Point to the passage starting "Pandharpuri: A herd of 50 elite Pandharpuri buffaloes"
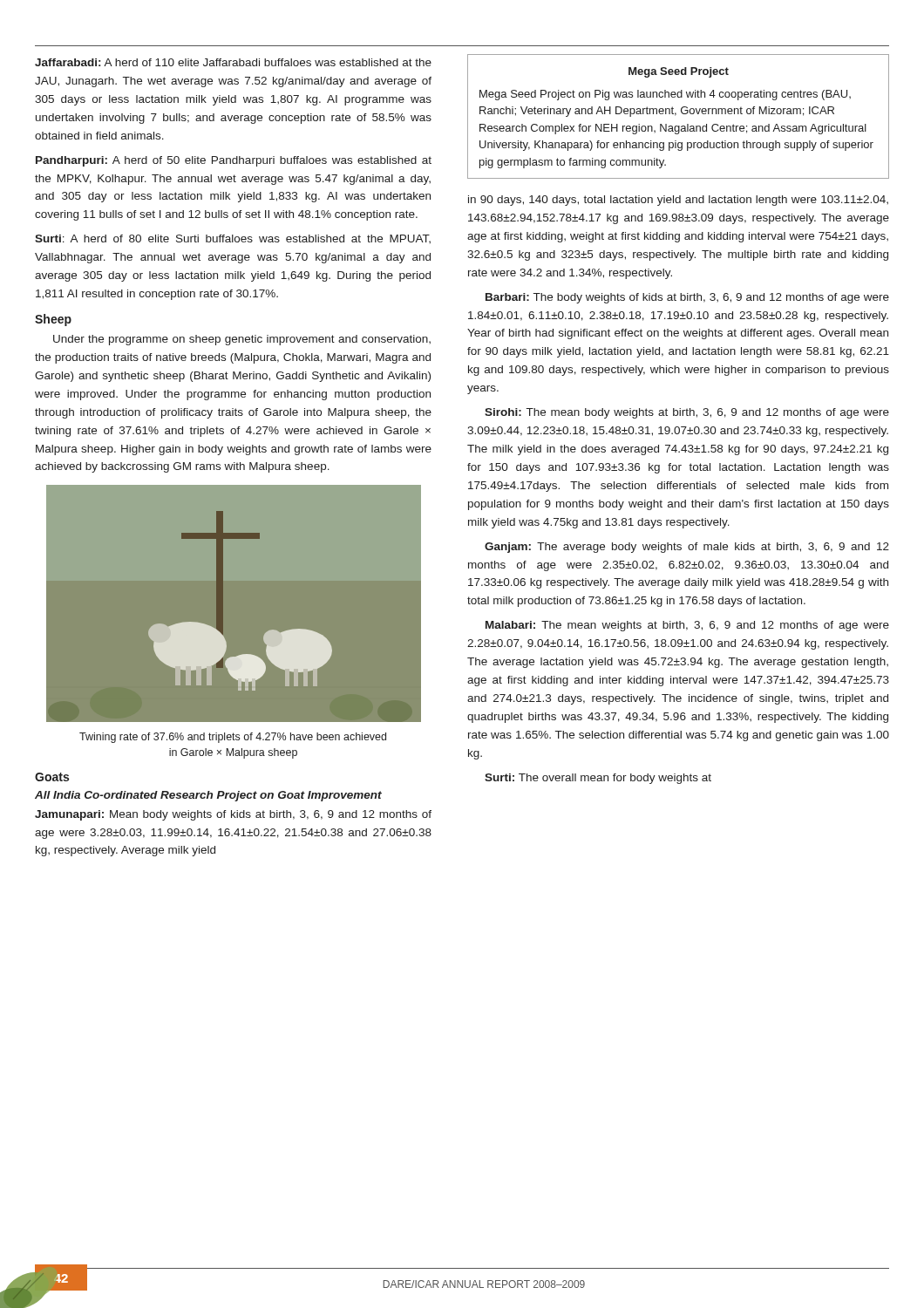Screen dimensions: 1308x924 (x=233, y=188)
